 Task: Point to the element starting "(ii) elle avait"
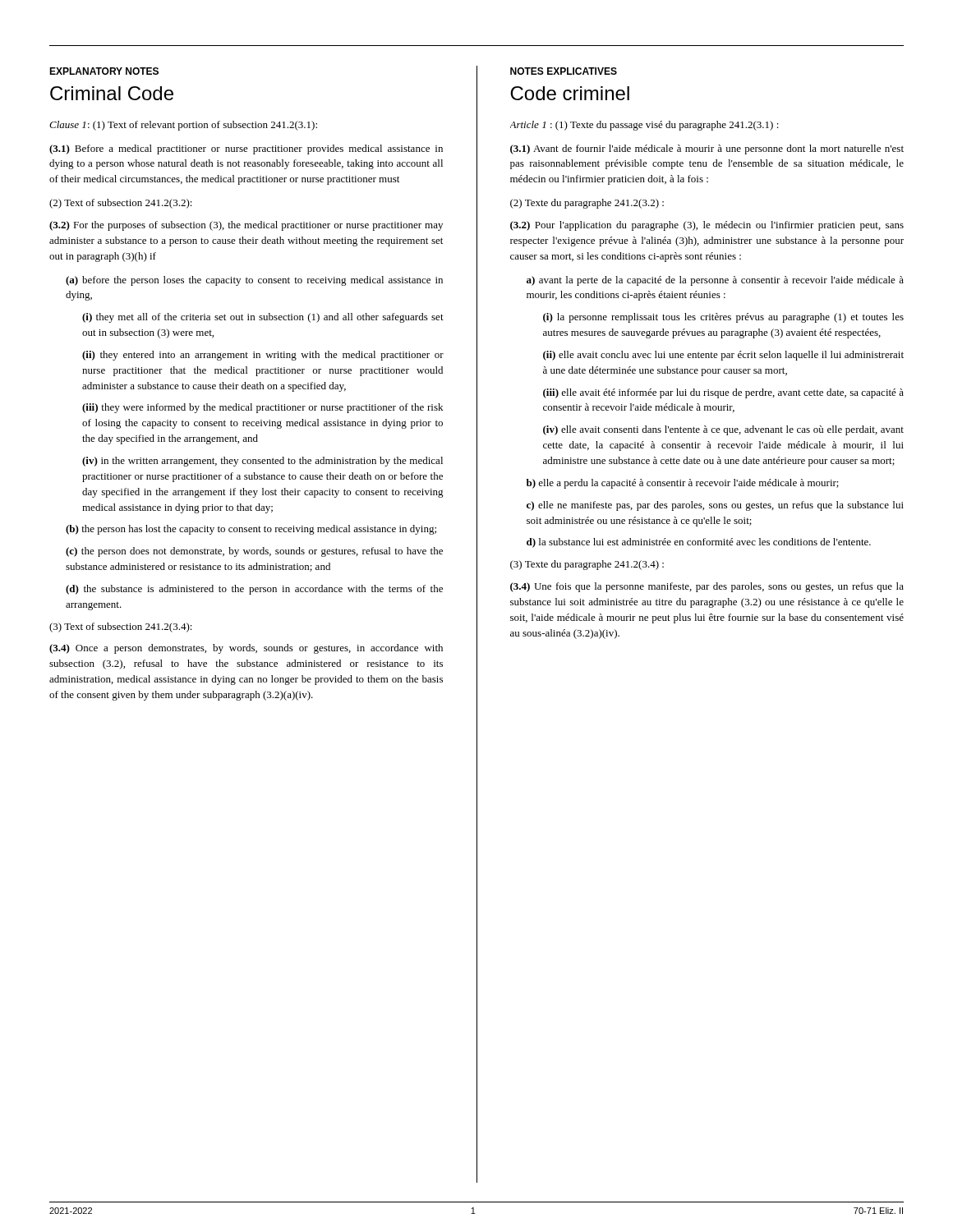tap(723, 362)
